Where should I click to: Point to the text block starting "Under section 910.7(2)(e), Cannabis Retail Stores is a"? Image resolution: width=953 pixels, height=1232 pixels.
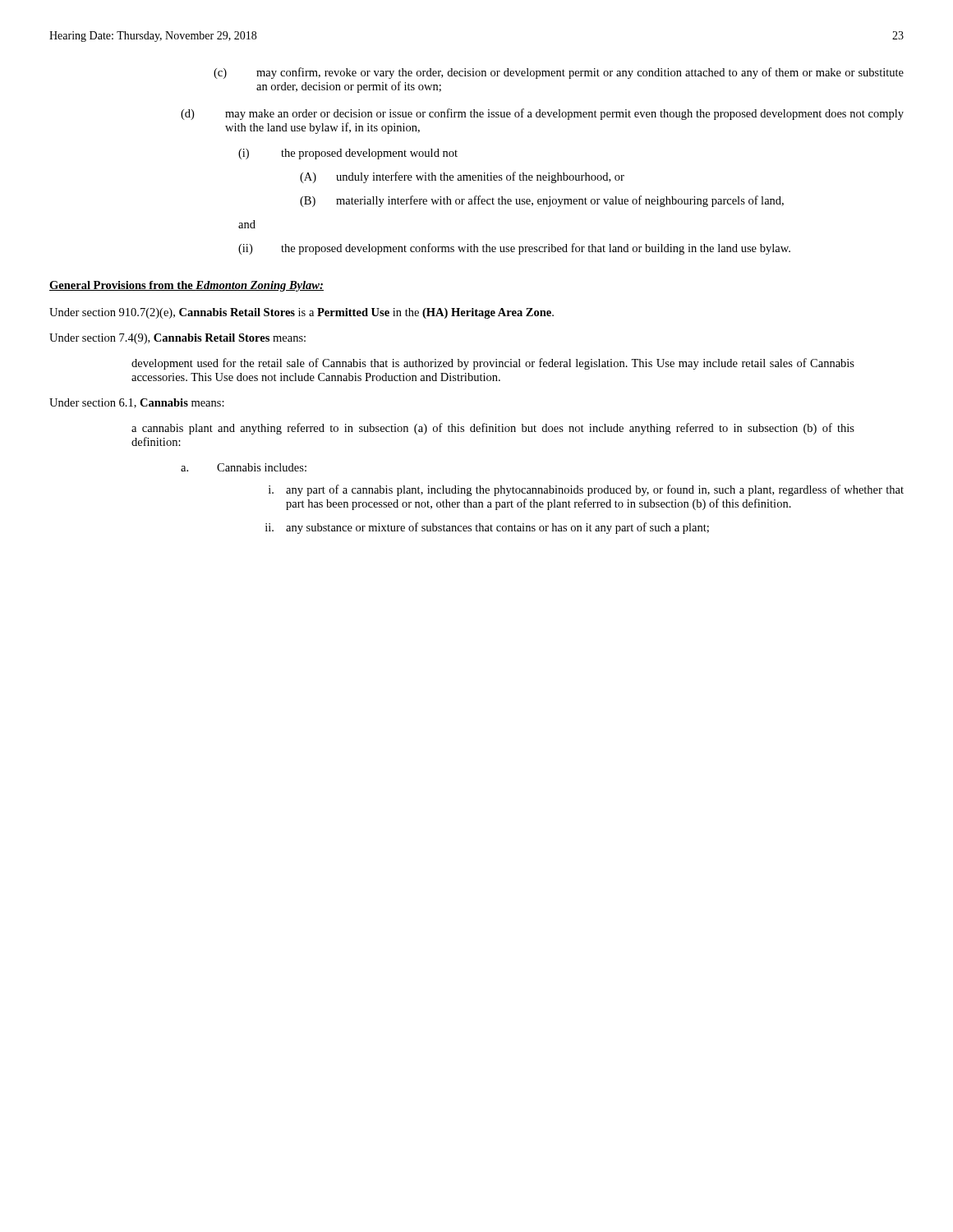tap(302, 312)
